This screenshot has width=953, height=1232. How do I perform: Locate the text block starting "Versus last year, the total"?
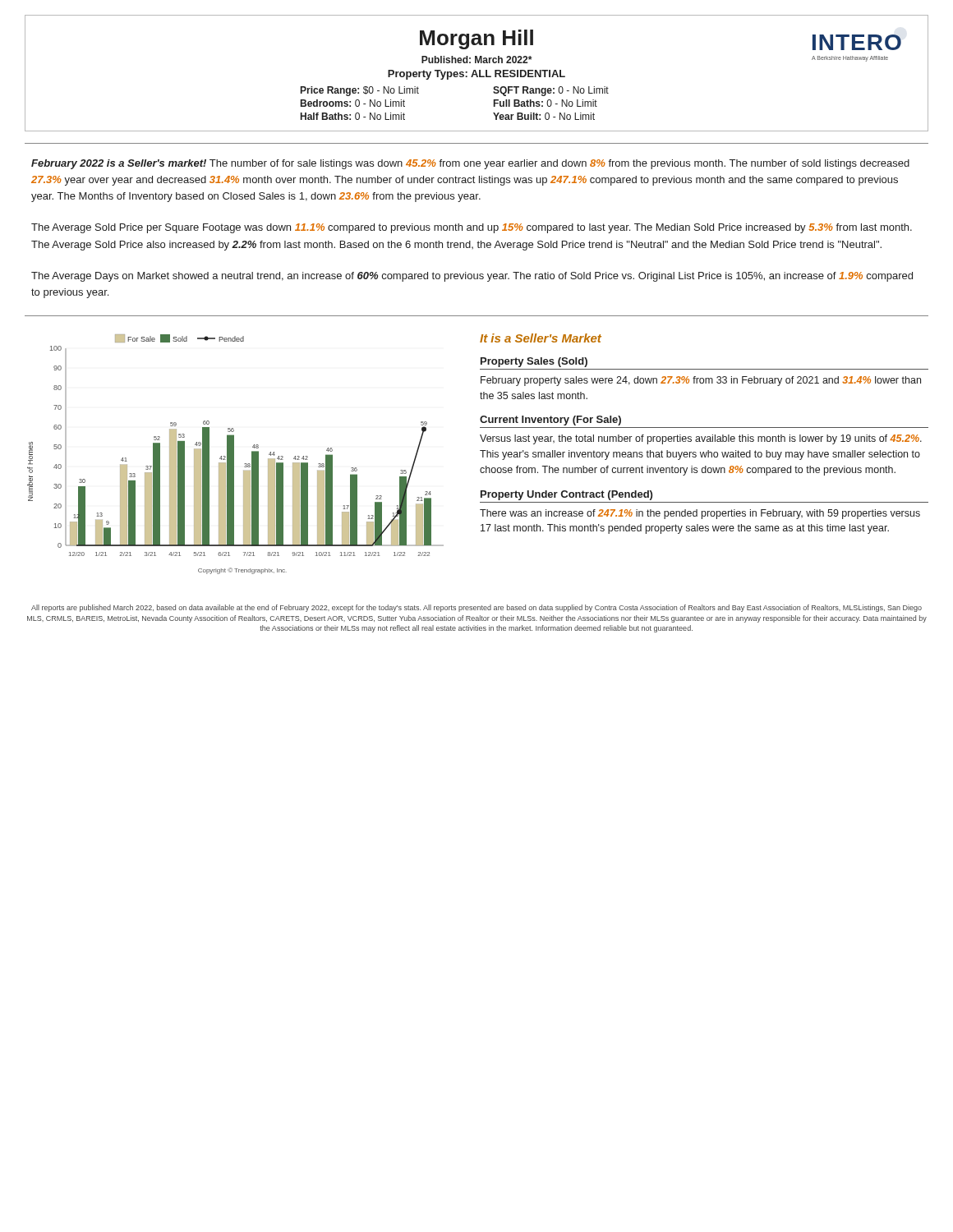click(x=701, y=454)
